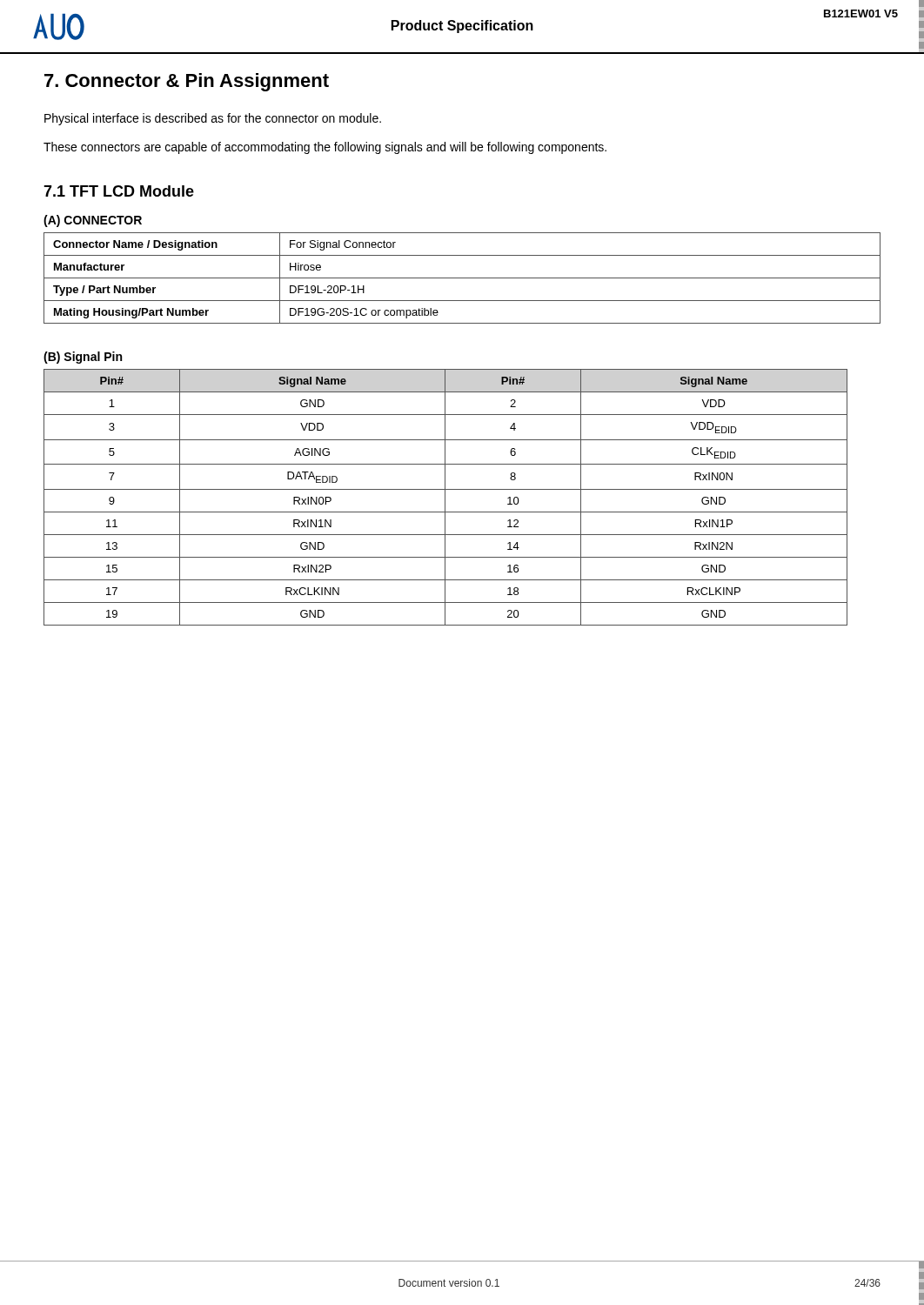Click on the section header that says "7.1 TFT LCD Module"

(119, 191)
